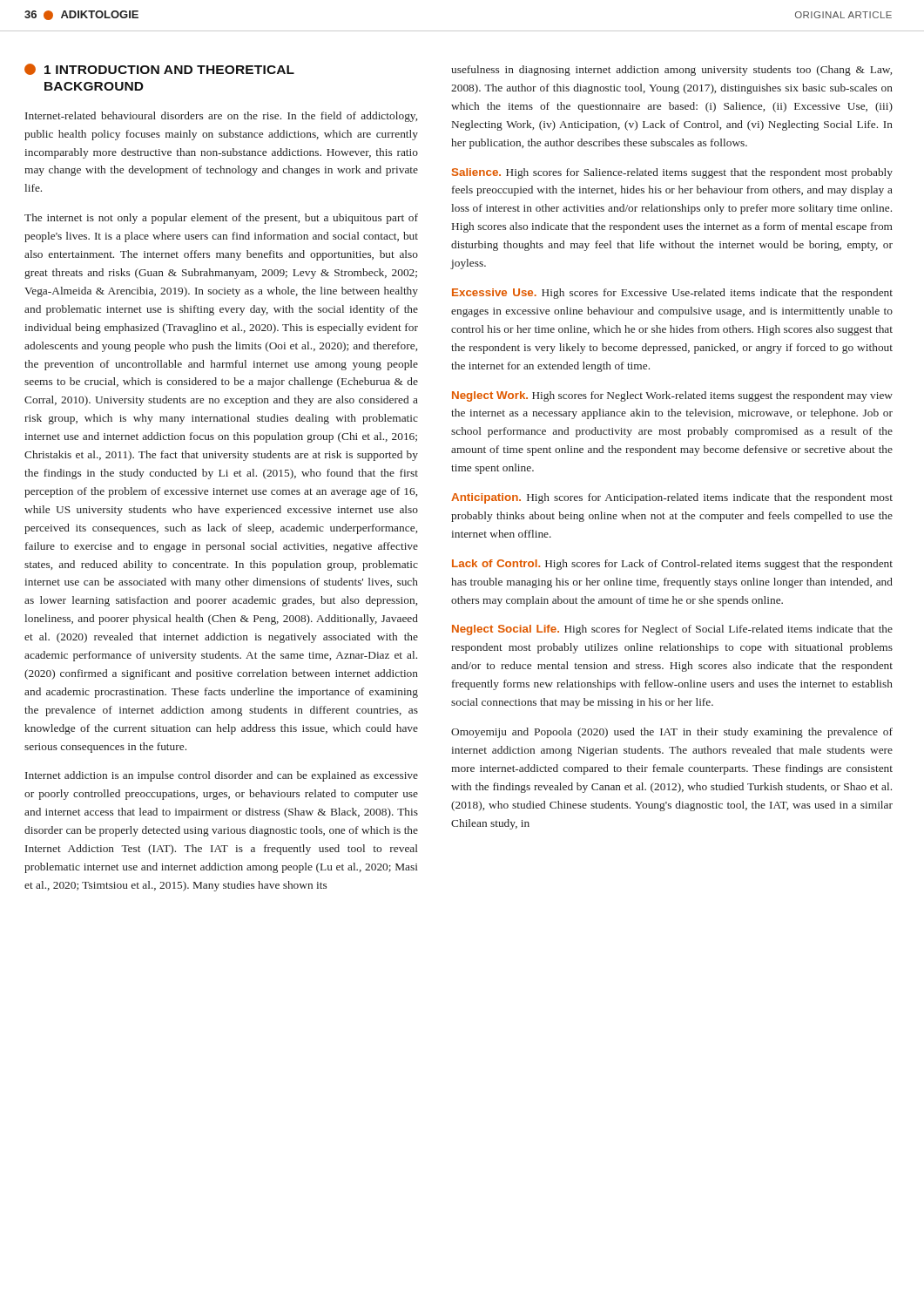This screenshot has width=924, height=1307.
Task: Point to the block starting "Internet-related behavioural disorders are on the rise."
Action: (221, 152)
